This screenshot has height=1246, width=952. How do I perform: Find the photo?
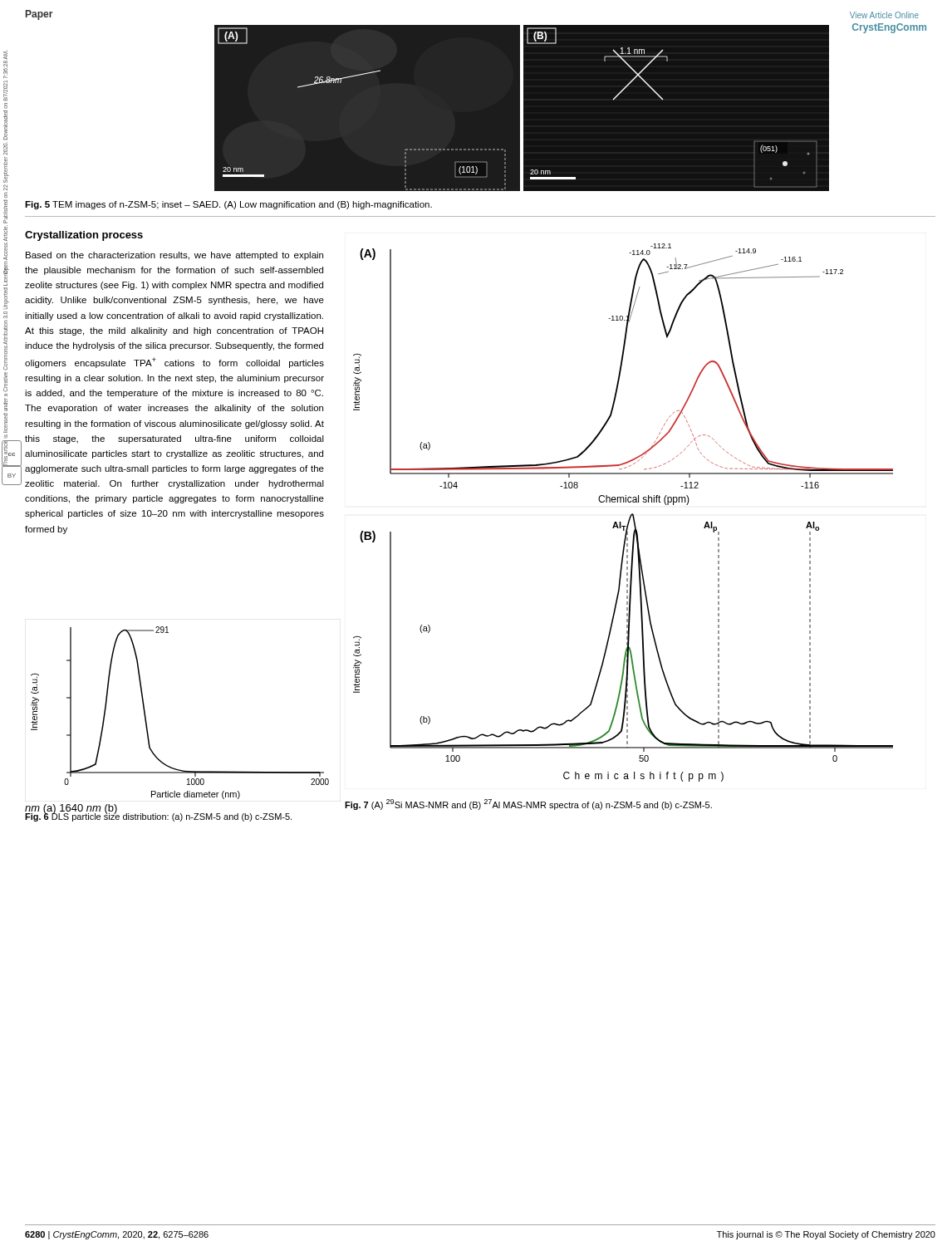pyautogui.click(x=522, y=110)
